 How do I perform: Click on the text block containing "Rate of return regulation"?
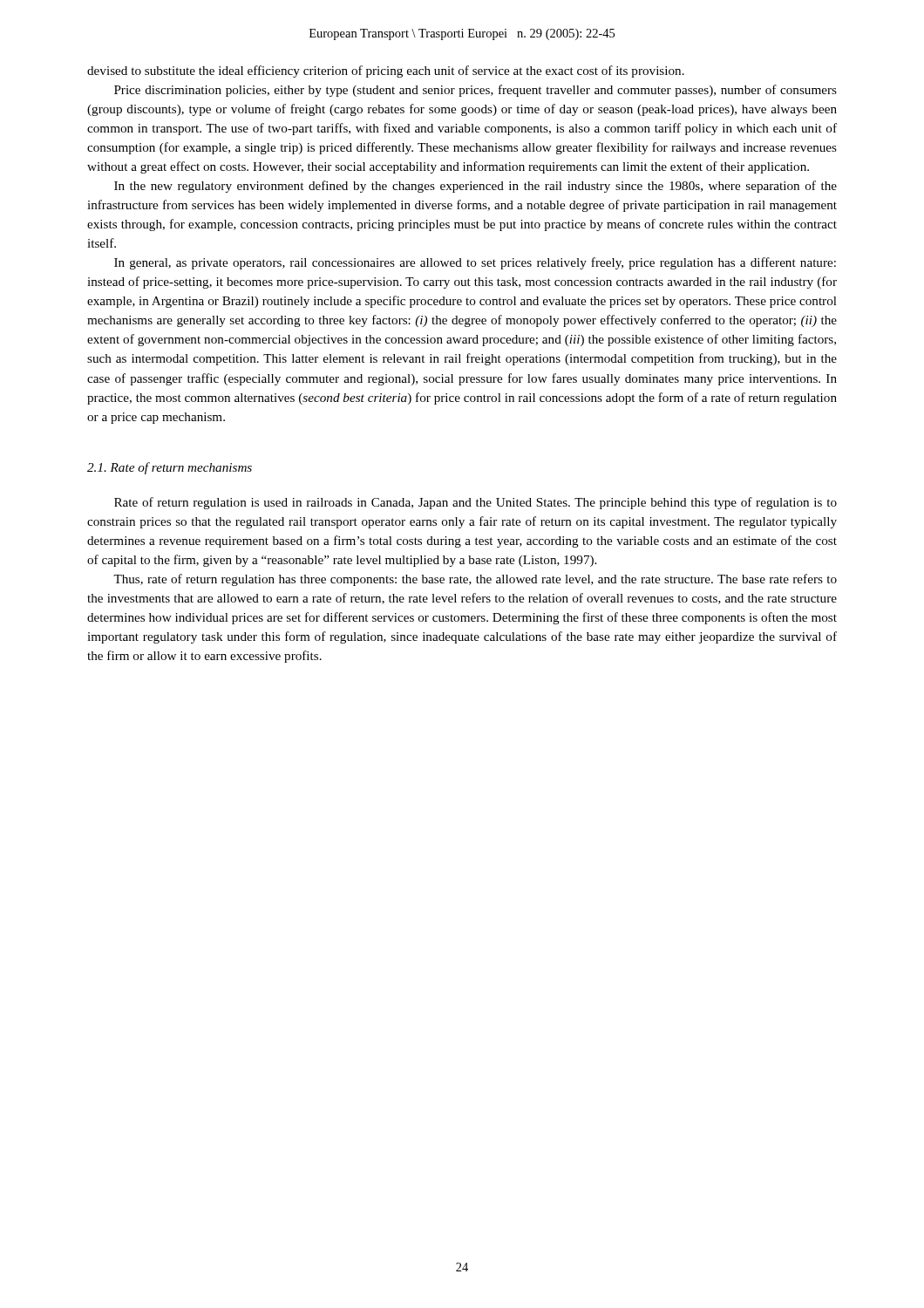pos(462,579)
